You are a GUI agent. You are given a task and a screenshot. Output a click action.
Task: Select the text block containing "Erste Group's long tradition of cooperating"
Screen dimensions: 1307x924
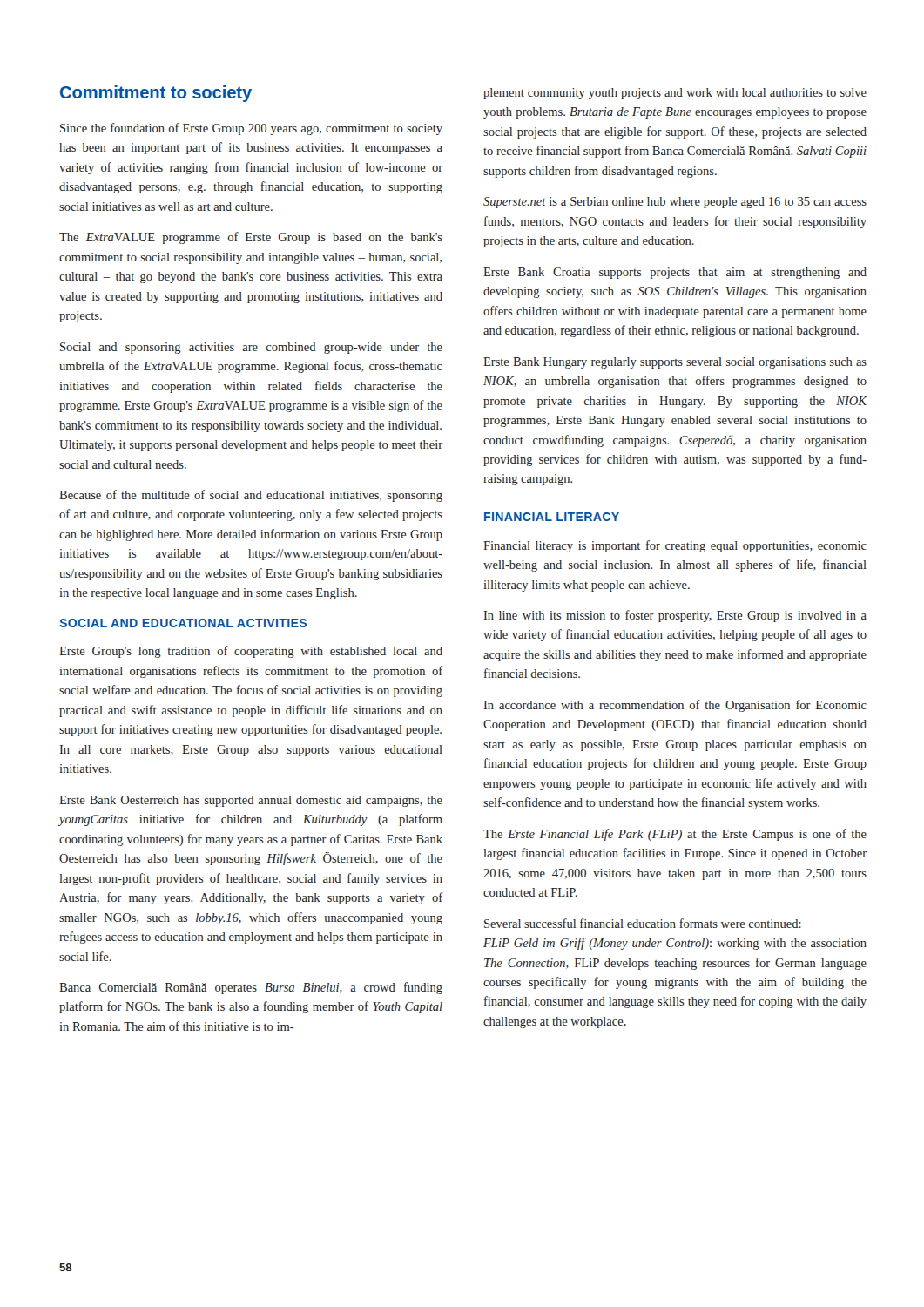[251, 710]
